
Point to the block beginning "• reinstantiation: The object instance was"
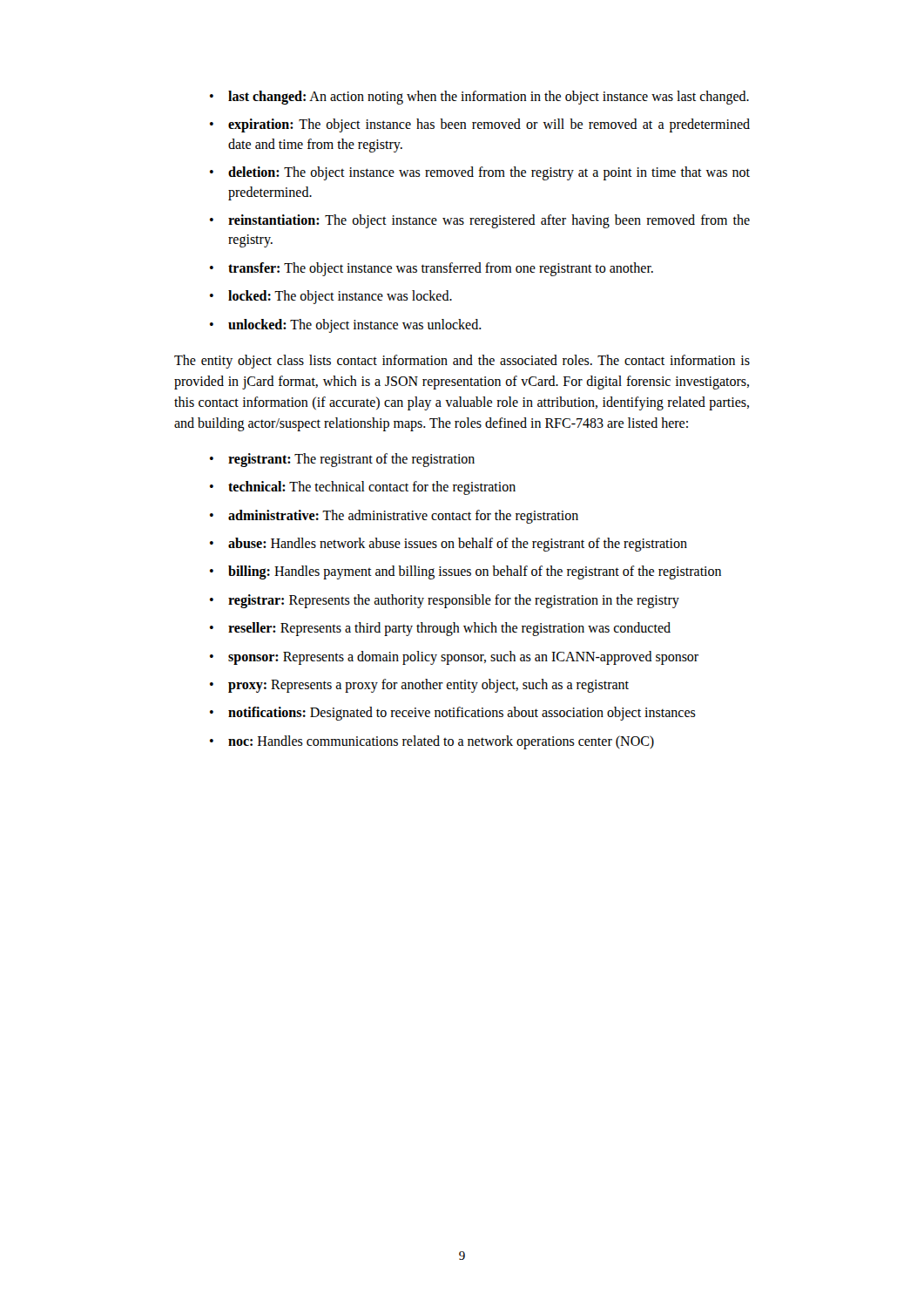click(x=479, y=230)
